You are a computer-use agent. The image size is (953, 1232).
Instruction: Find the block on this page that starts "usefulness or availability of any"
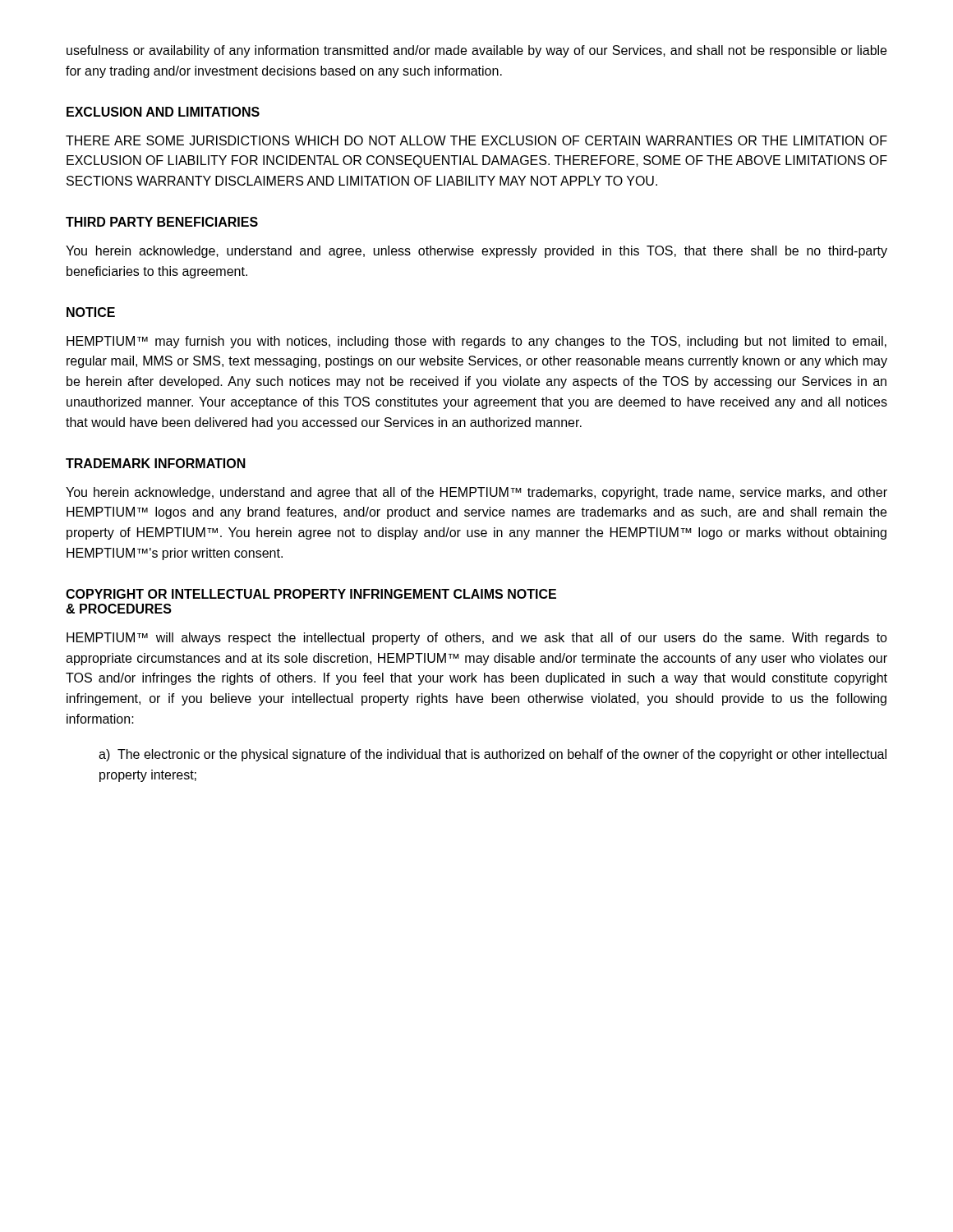476,61
